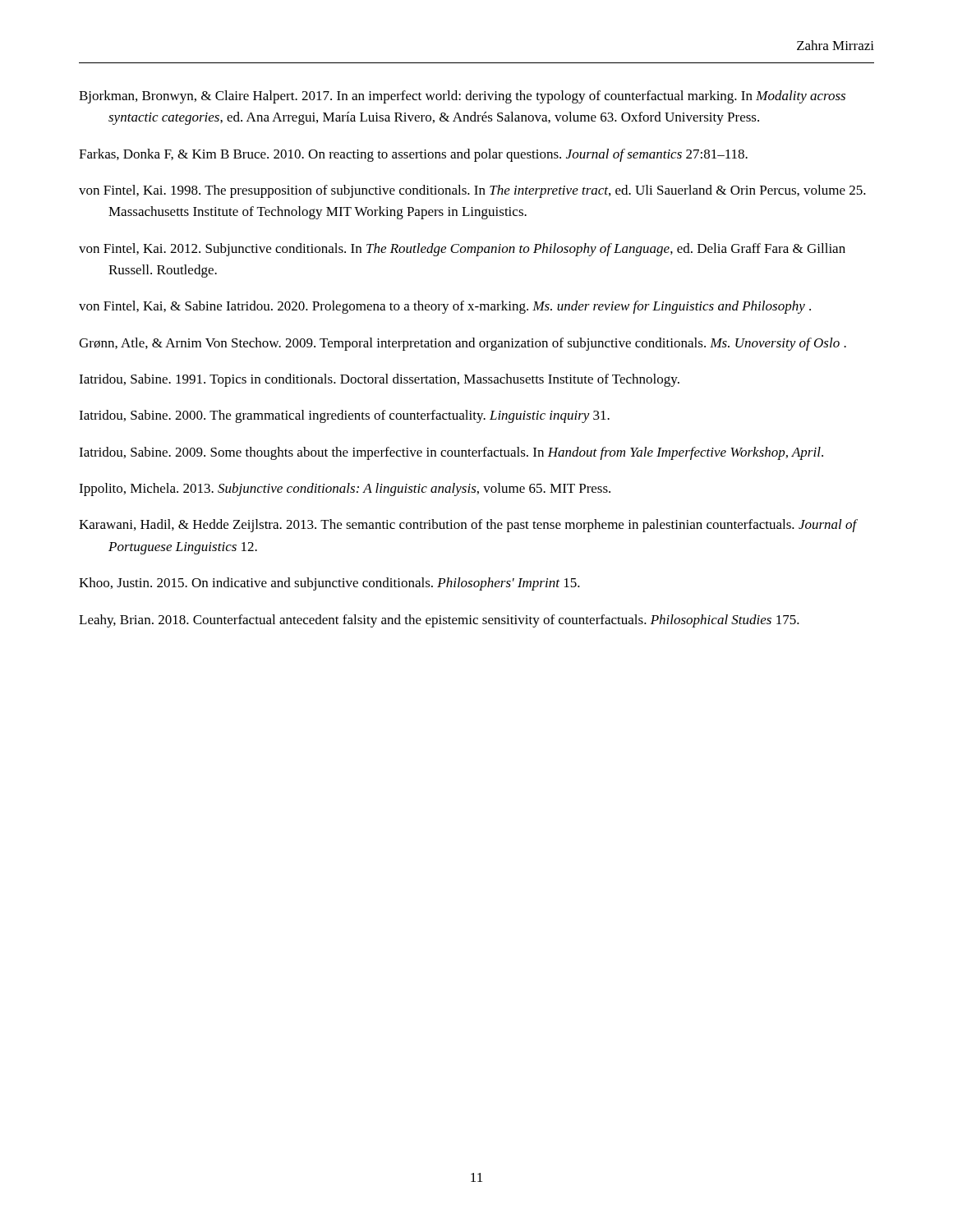Image resolution: width=953 pixels, height=1232 pixels.
Task: Navigate to the passage starting "Ippolito, Michela. 2013. Subjunctive"
Action: coord(345,488)
